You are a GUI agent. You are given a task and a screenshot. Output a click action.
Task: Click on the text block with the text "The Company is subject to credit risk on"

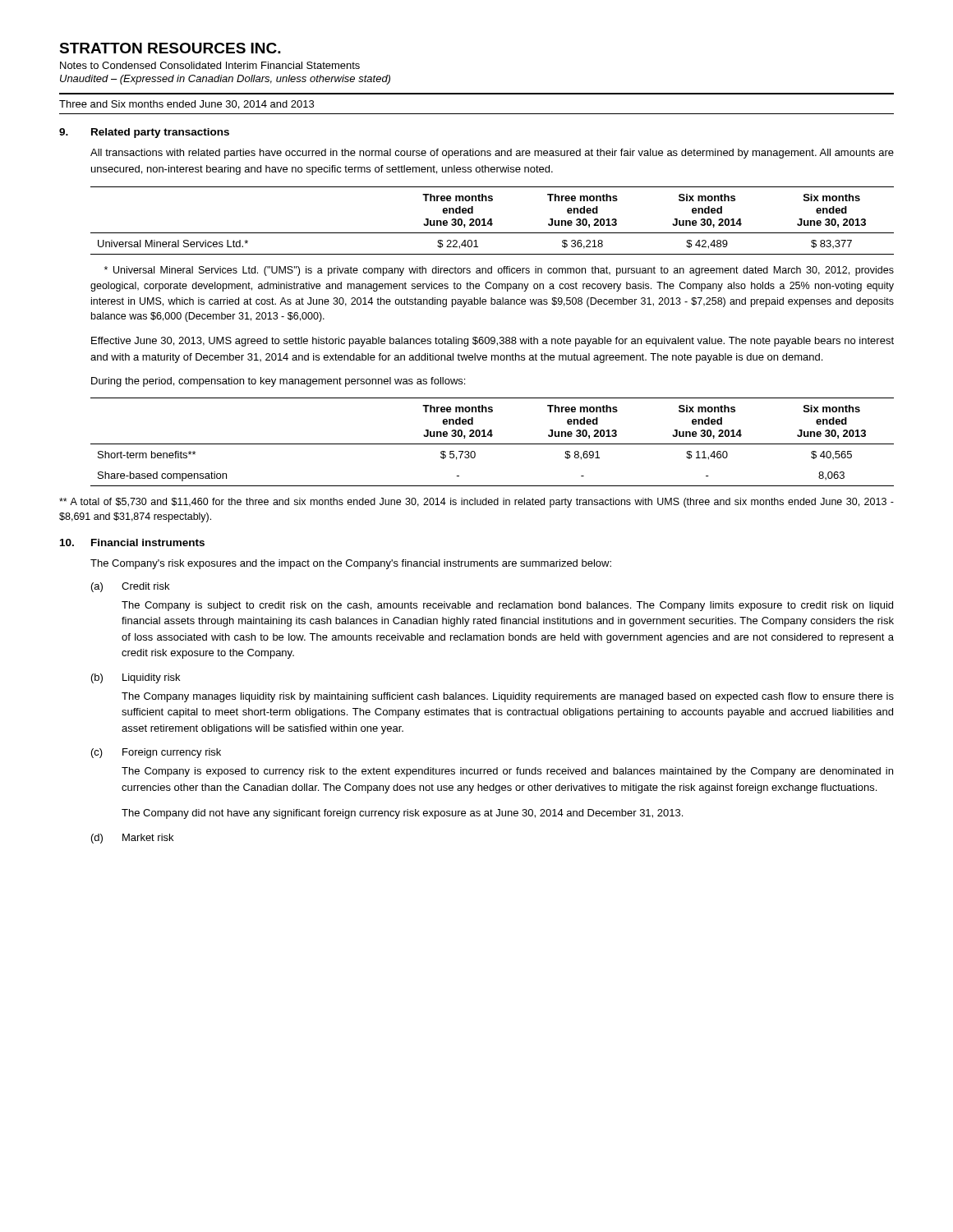[508, 629]
